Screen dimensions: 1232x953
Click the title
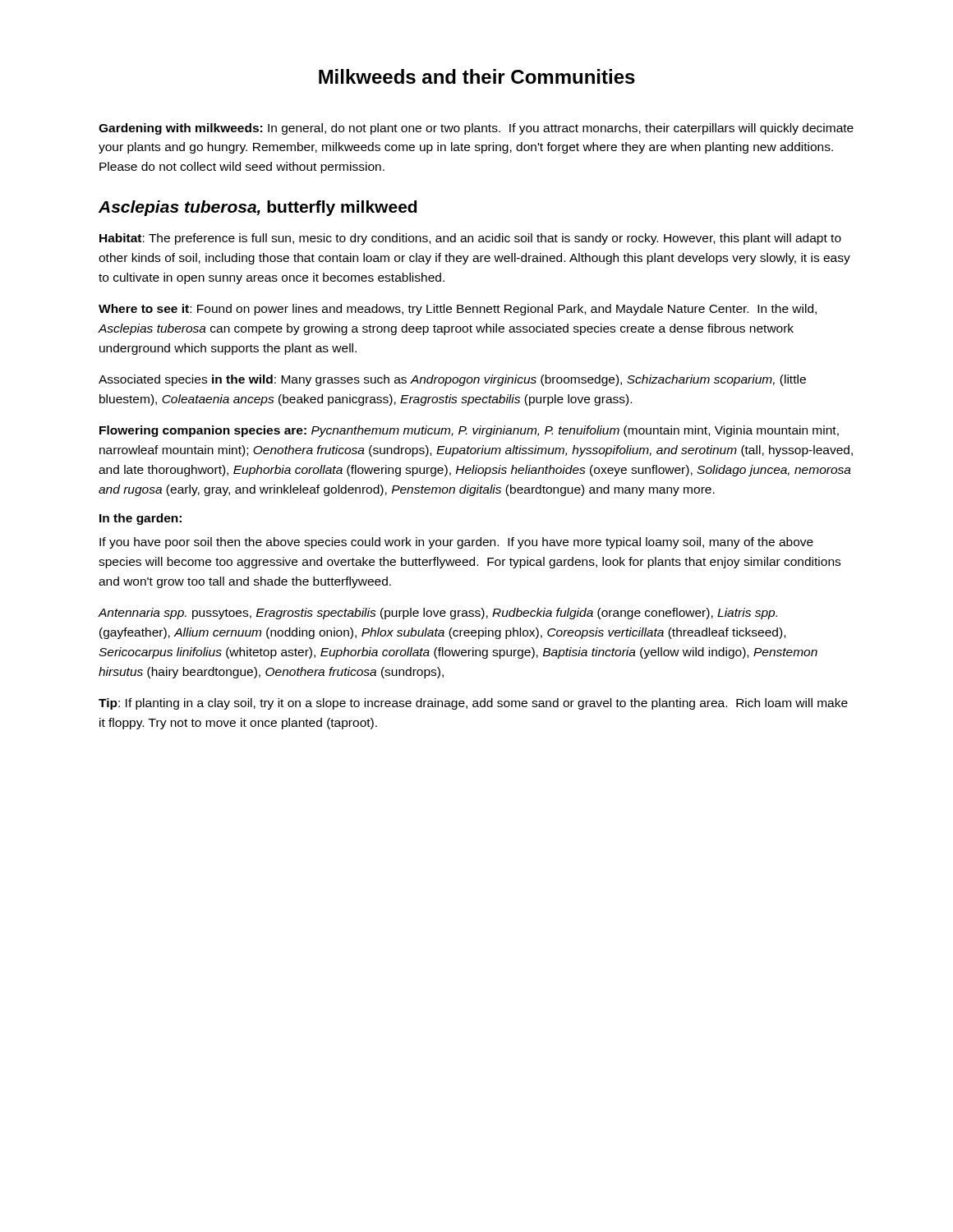click(476, 77)
